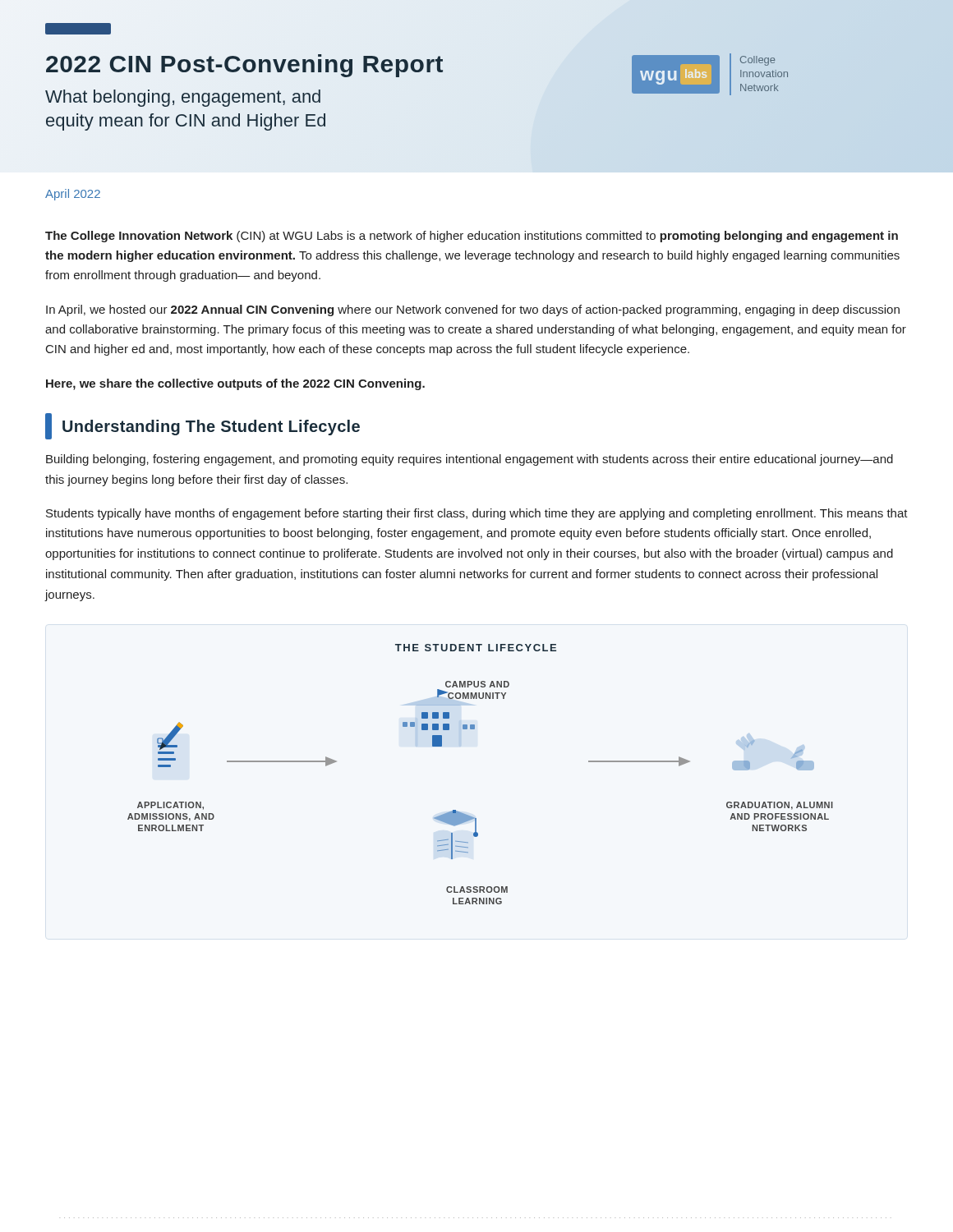Select the title that reads "2022 CIN Post-Convening Report What"
This screenshot has width=953, height=1232.
[244, 89]
